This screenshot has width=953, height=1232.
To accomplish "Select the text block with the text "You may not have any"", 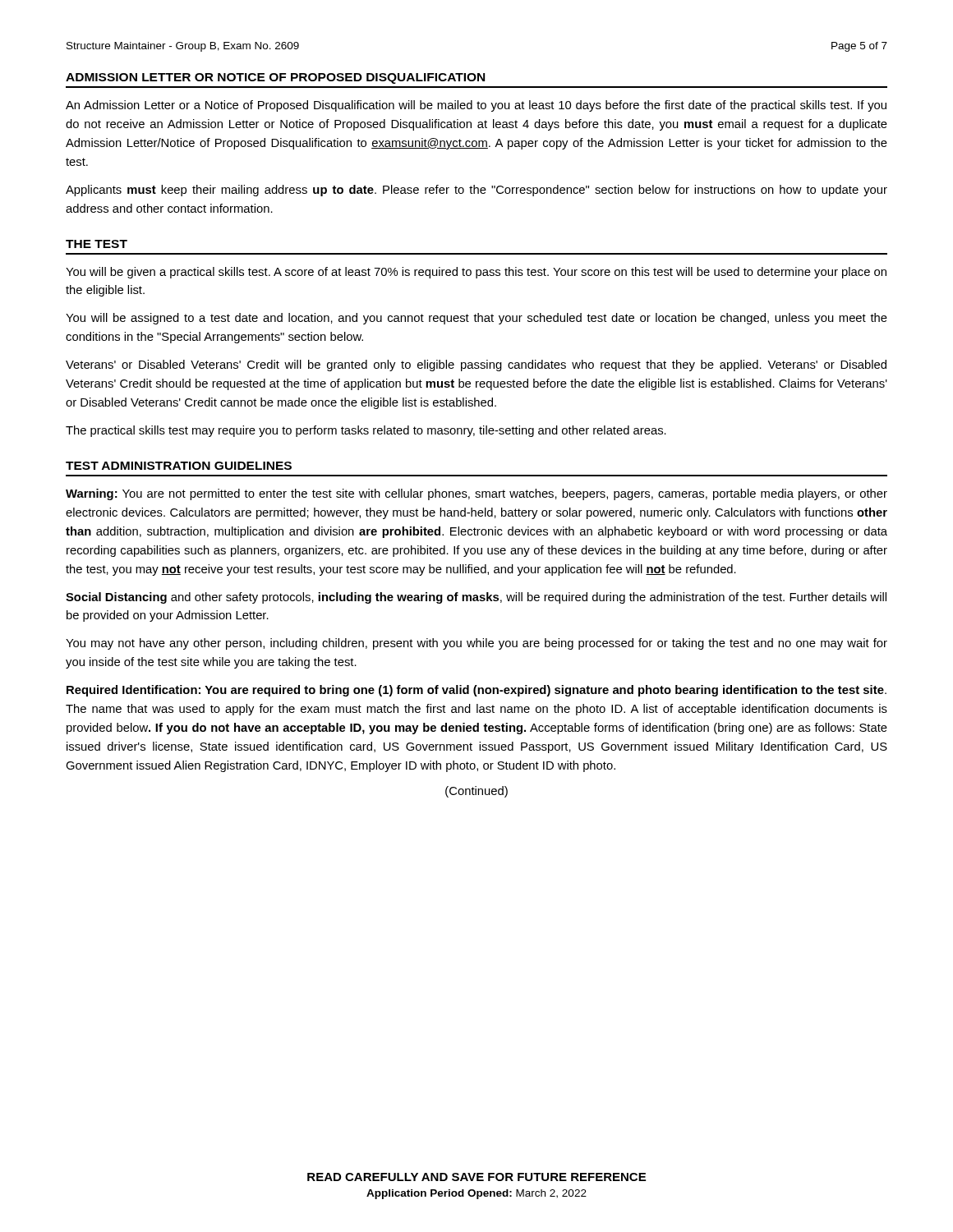I will [476, 653].
